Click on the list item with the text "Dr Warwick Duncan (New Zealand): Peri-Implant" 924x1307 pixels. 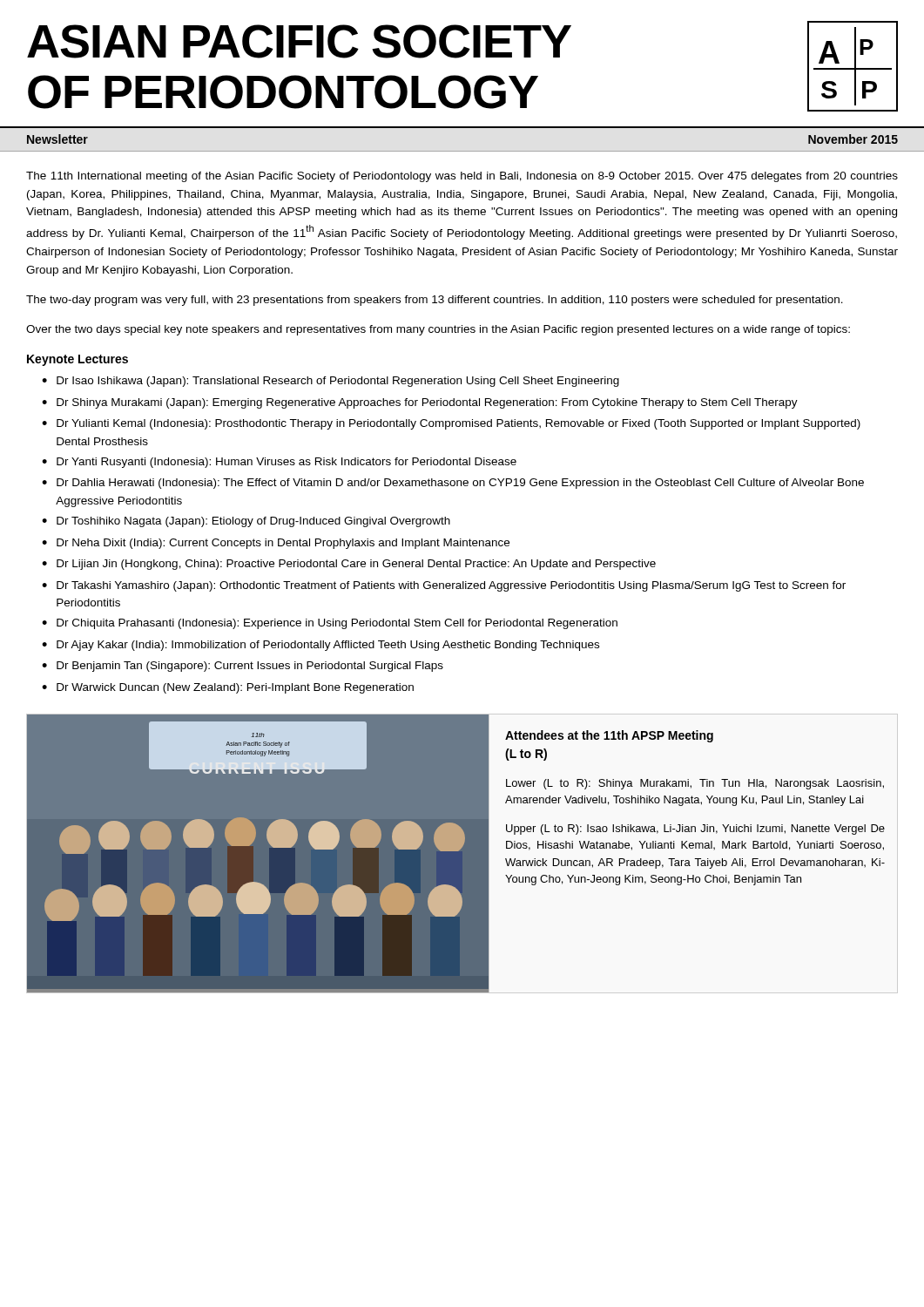coord(235,687)
